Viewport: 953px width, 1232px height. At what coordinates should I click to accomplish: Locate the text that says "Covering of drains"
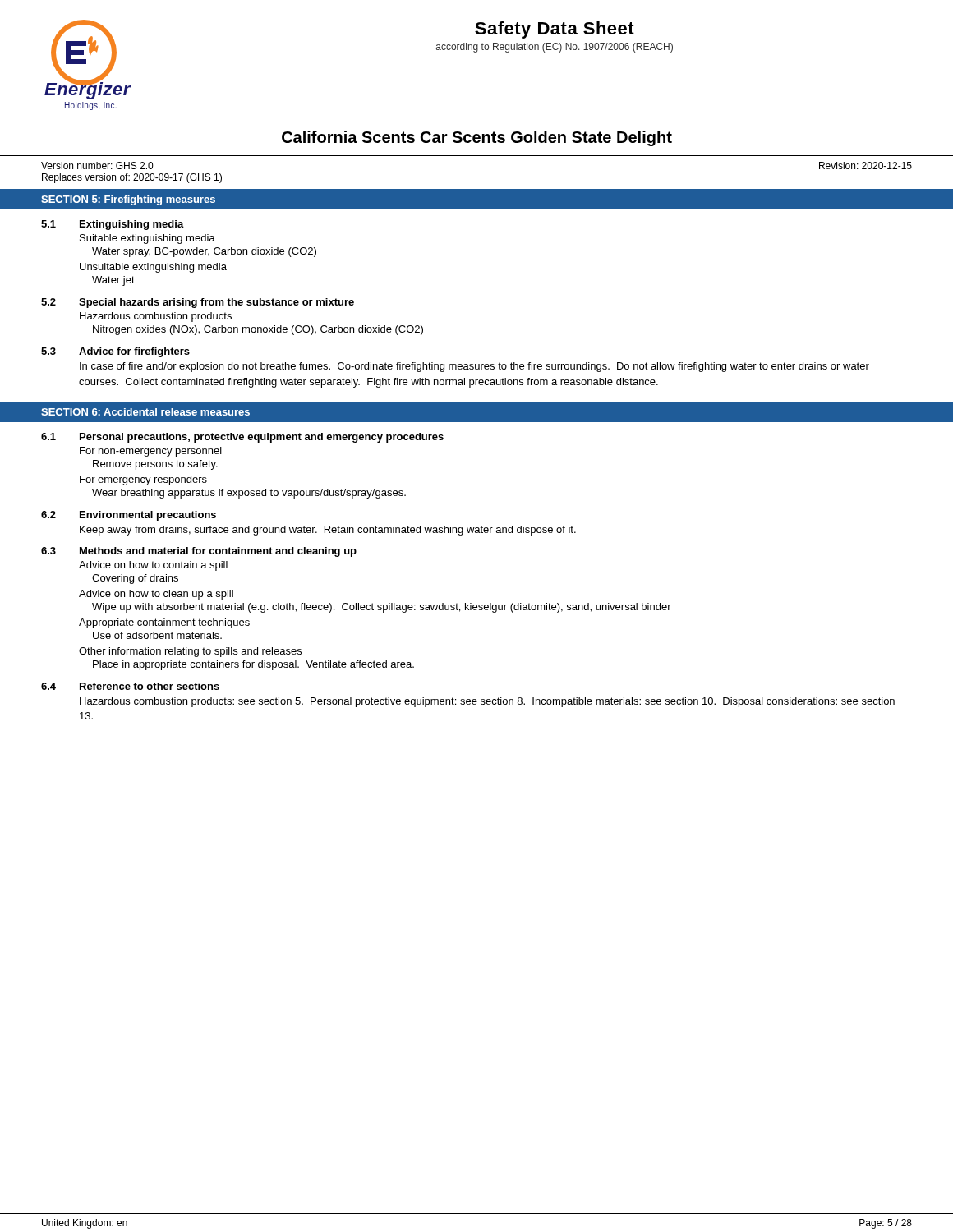tap(135, 577)
